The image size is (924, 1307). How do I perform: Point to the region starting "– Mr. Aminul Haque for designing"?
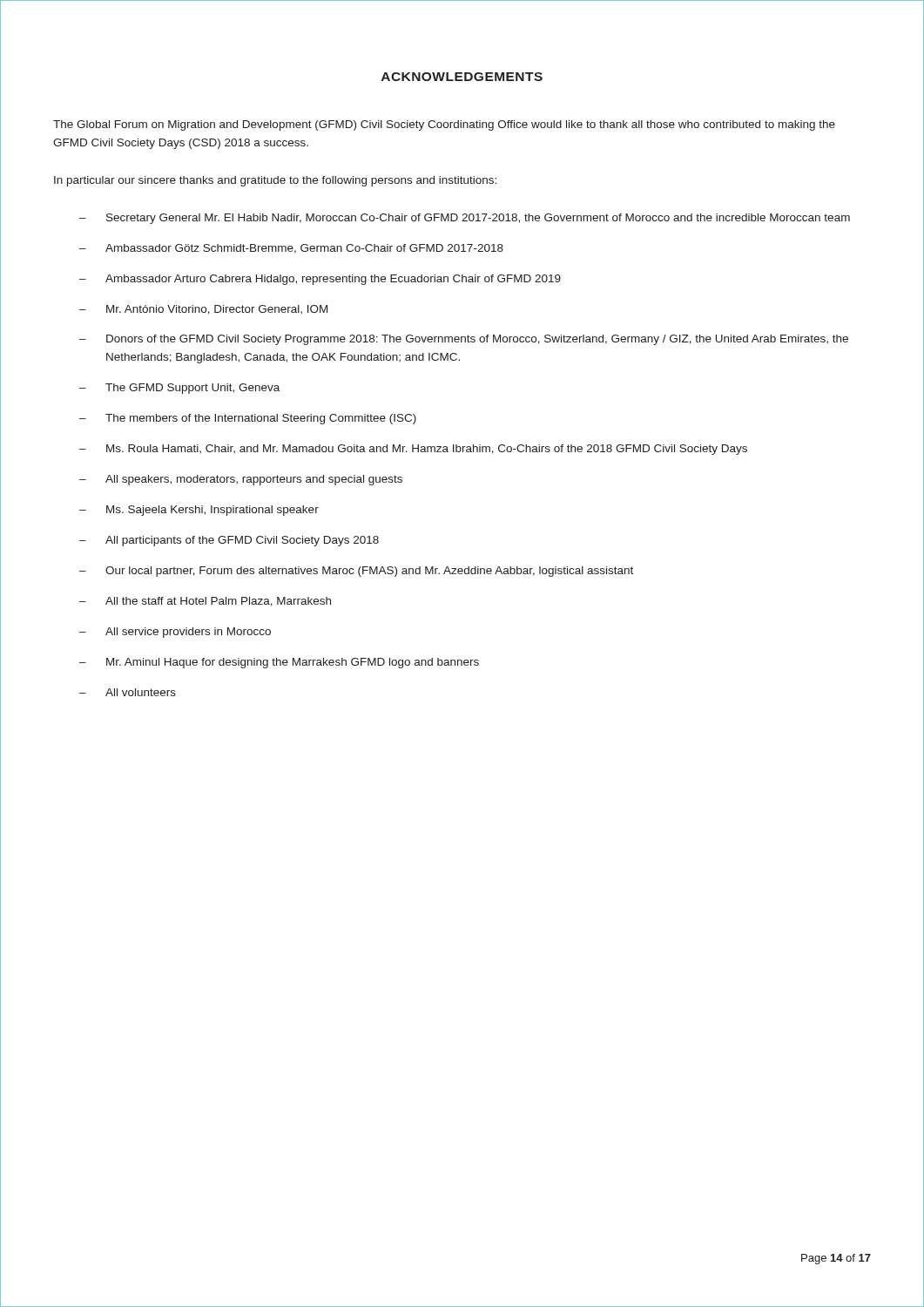pyautogui.click(x=475, y=662)
